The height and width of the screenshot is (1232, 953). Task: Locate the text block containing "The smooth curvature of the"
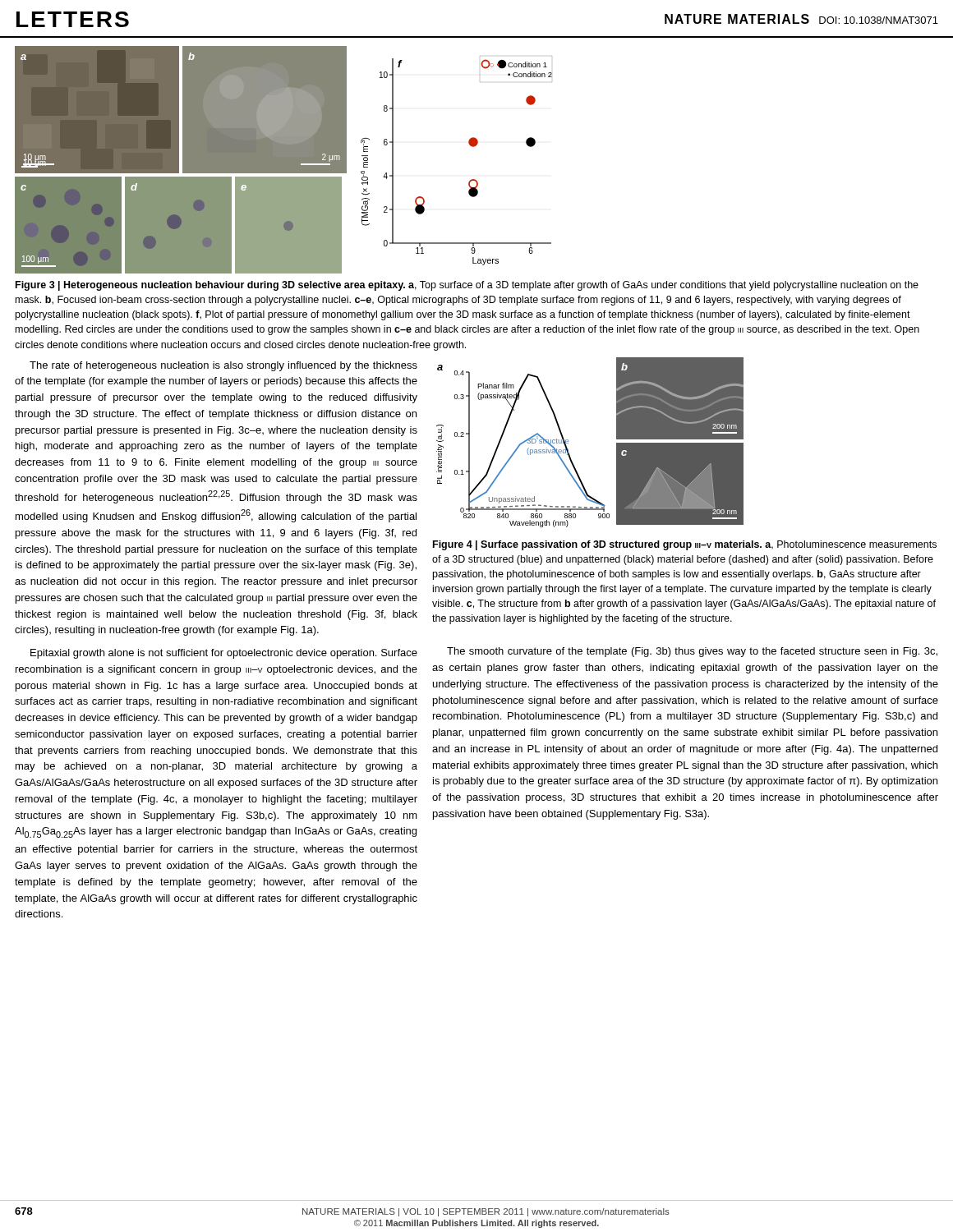(685, 733)
